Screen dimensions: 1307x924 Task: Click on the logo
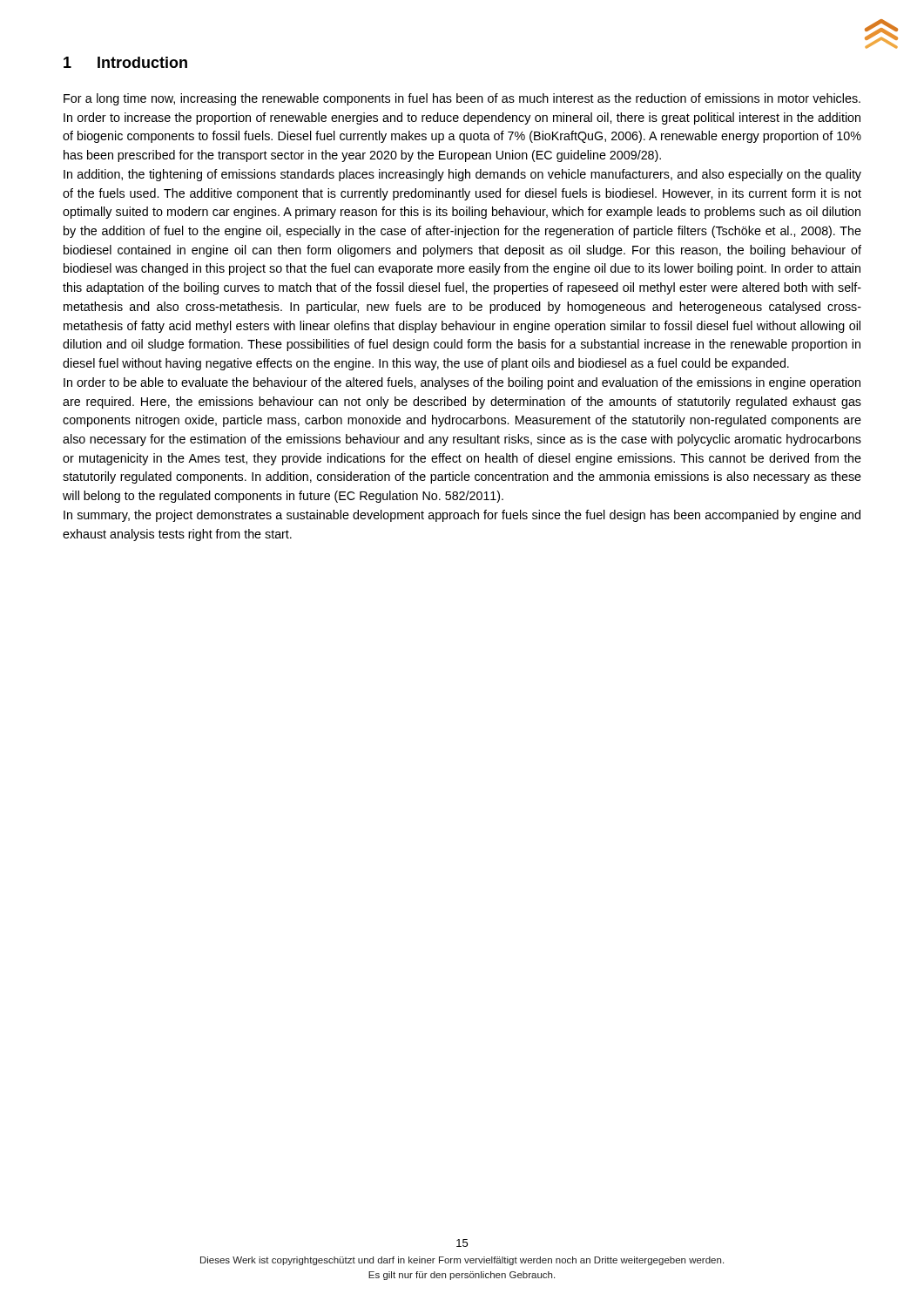click(x=881, y=34)
